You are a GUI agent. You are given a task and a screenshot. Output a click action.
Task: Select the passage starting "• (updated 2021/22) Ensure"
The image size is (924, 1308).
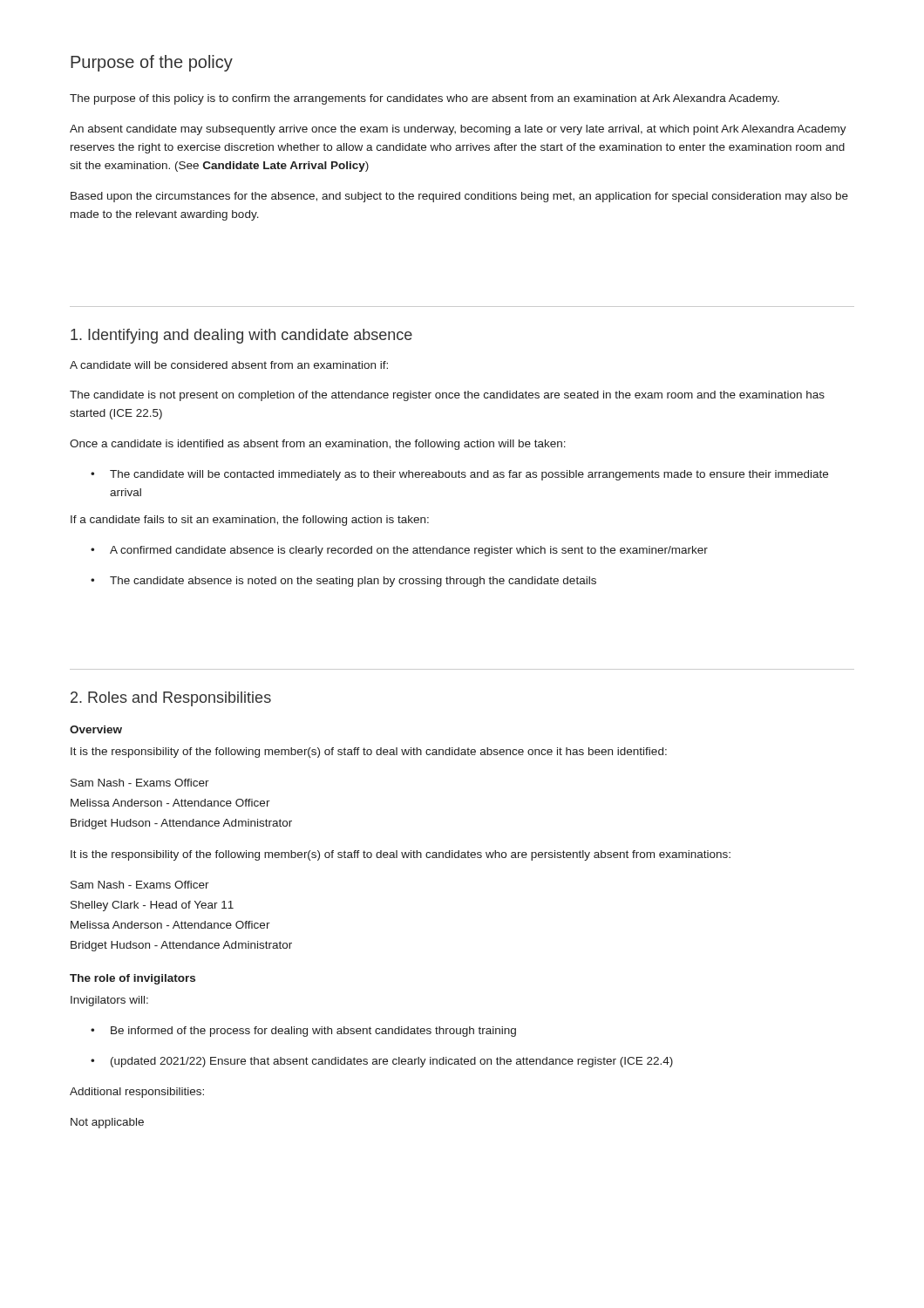click(382, 1062)
